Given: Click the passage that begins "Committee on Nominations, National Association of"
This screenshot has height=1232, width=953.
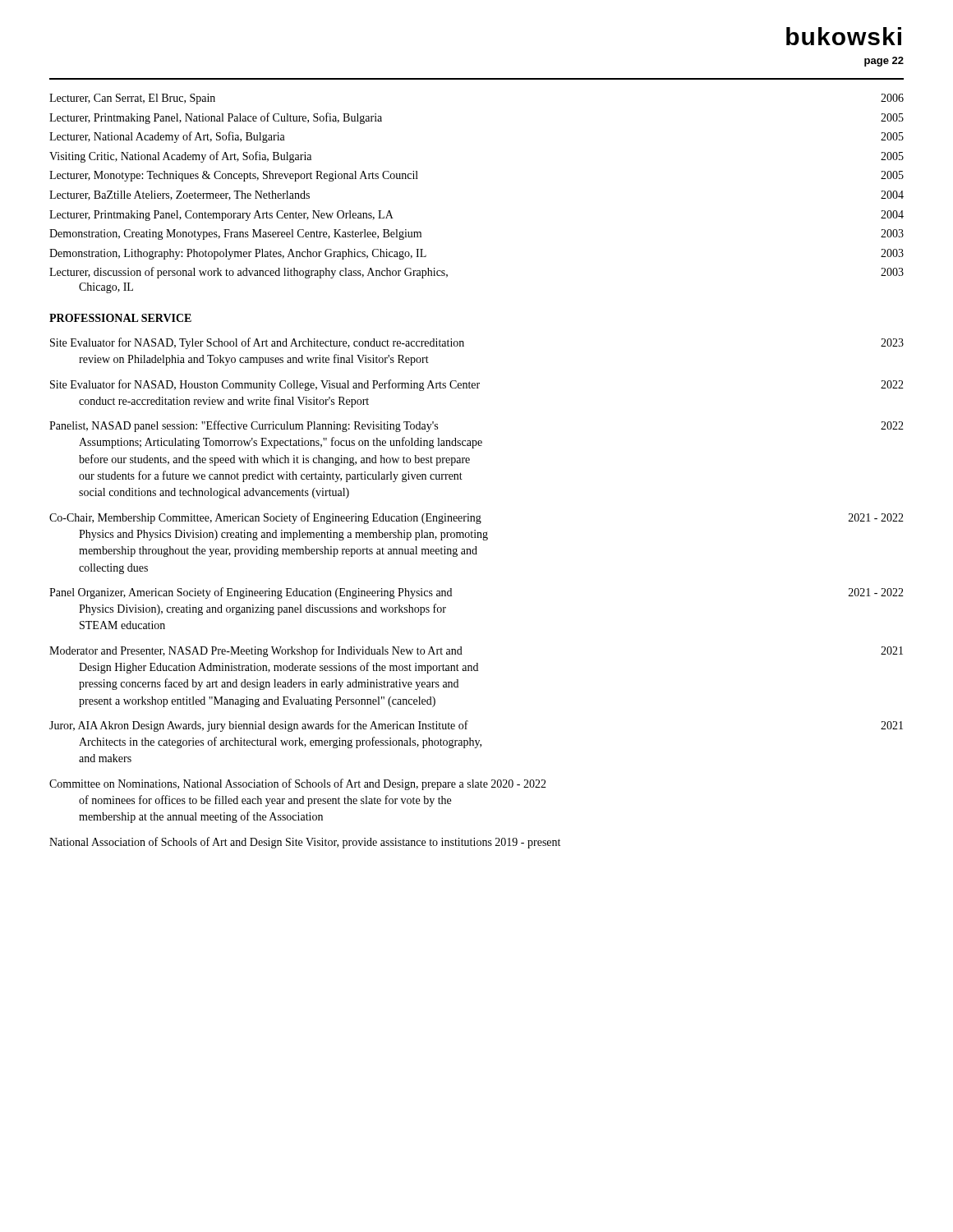Looking at the screenshot, I should click(x=440, y=801).
